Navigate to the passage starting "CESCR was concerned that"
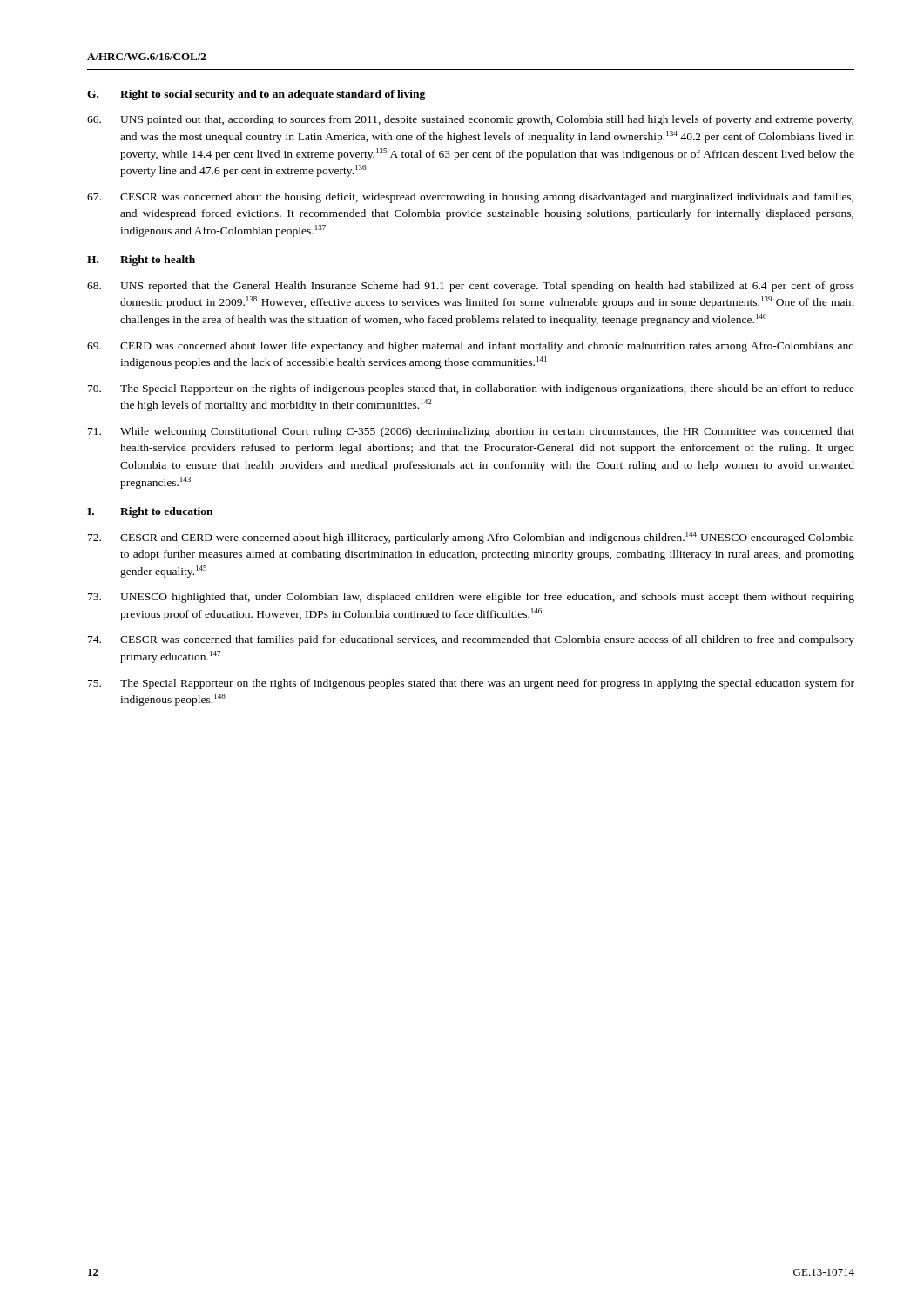 (471, 648)
